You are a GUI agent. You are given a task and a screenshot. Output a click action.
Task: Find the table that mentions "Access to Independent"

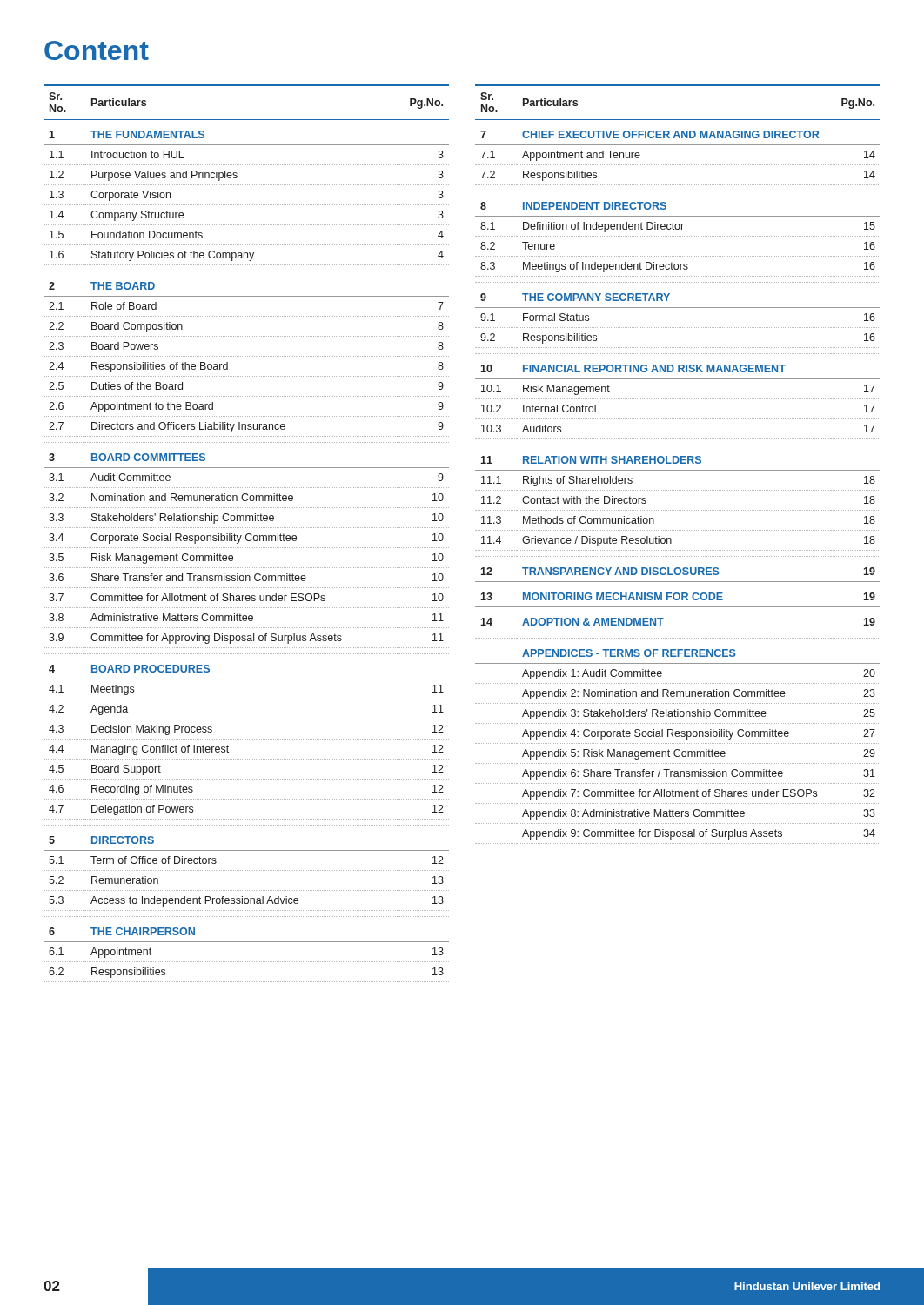[246, 533]
